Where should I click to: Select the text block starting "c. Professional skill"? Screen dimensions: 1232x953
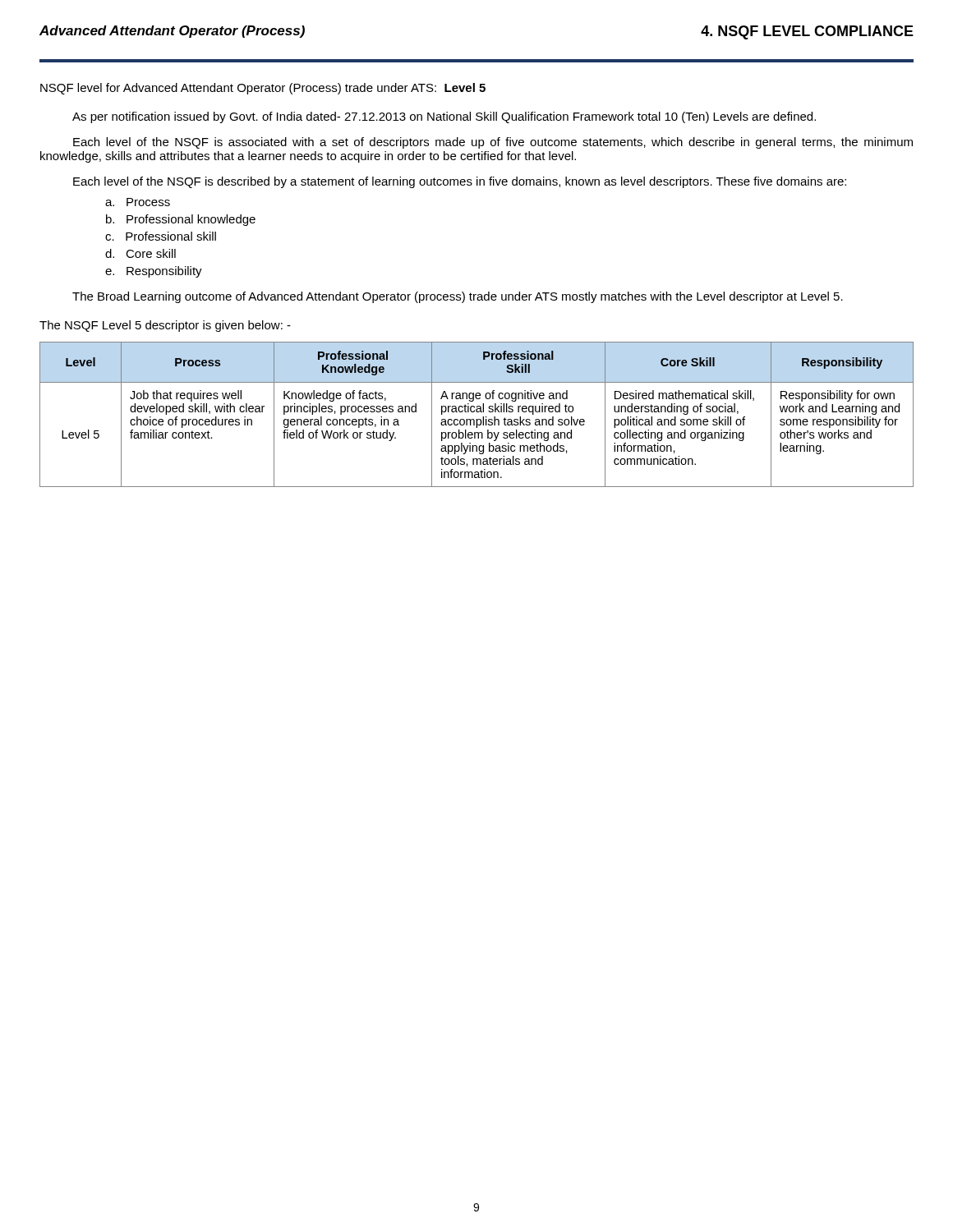click(x=161, y=236)
